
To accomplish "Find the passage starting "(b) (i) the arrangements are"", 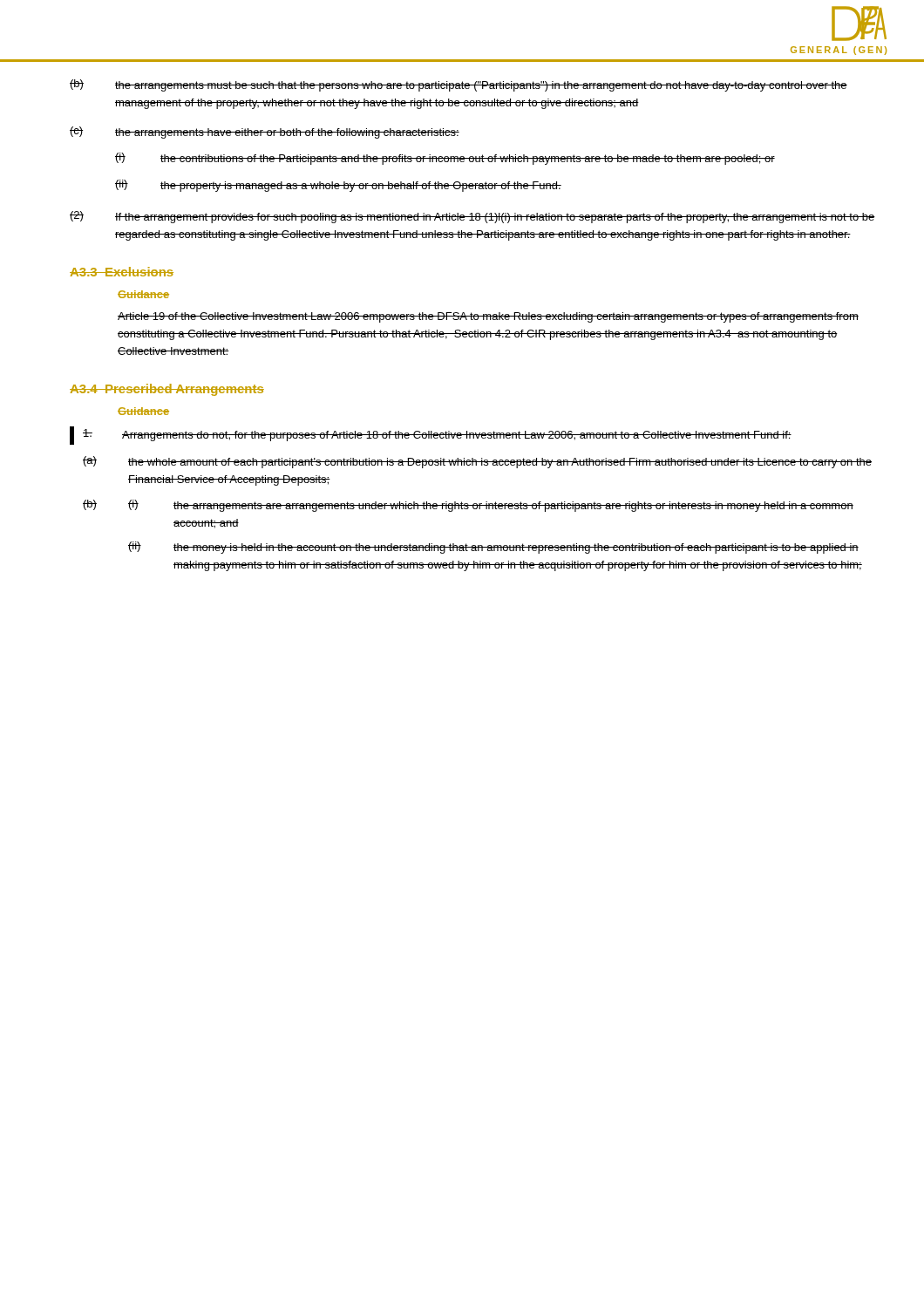I will pos(479,535).
